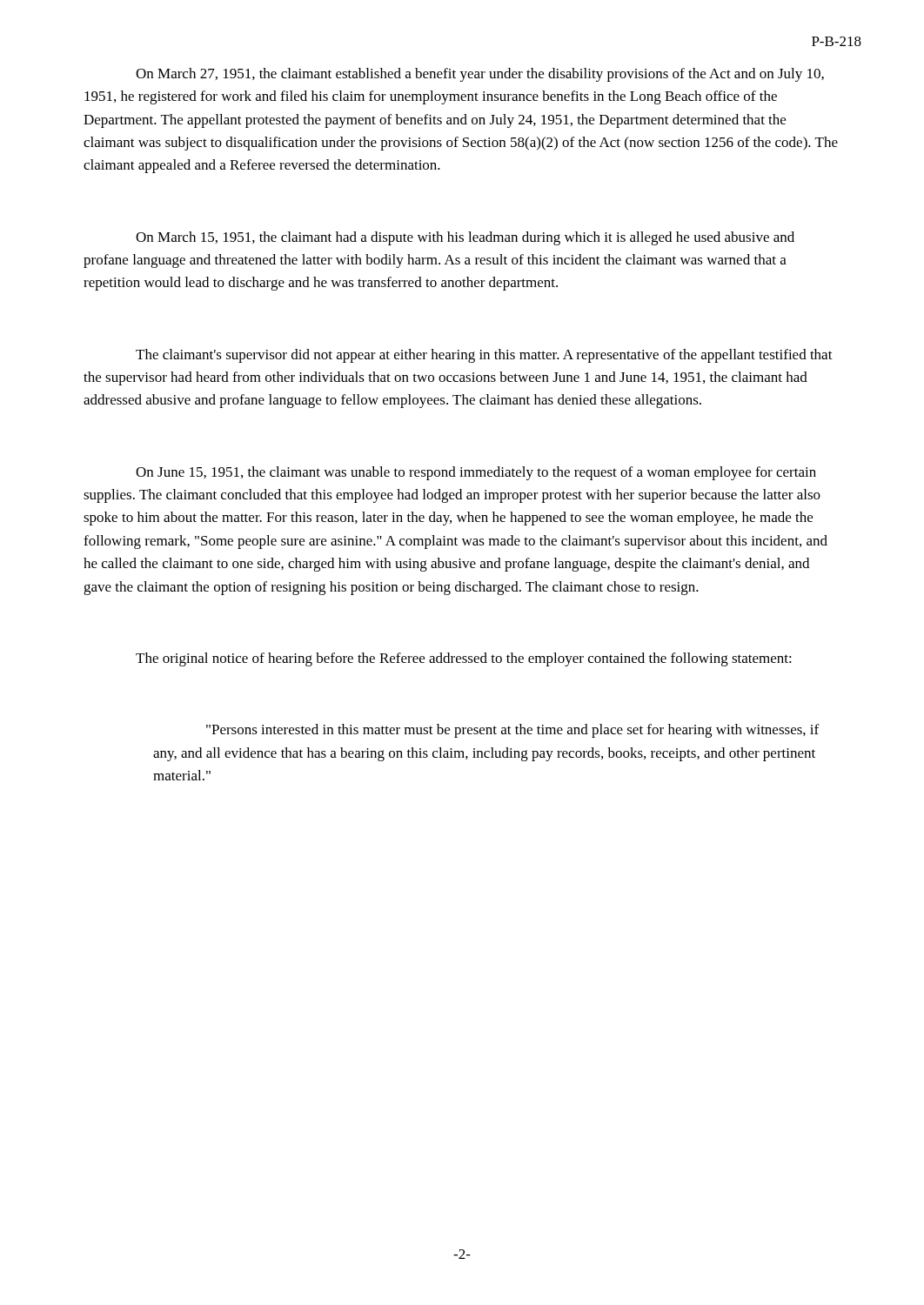Point to the block beginning "The claimant's supervisor did not appear"
The image size is (924, 1305).
click(x=458, y=377)
